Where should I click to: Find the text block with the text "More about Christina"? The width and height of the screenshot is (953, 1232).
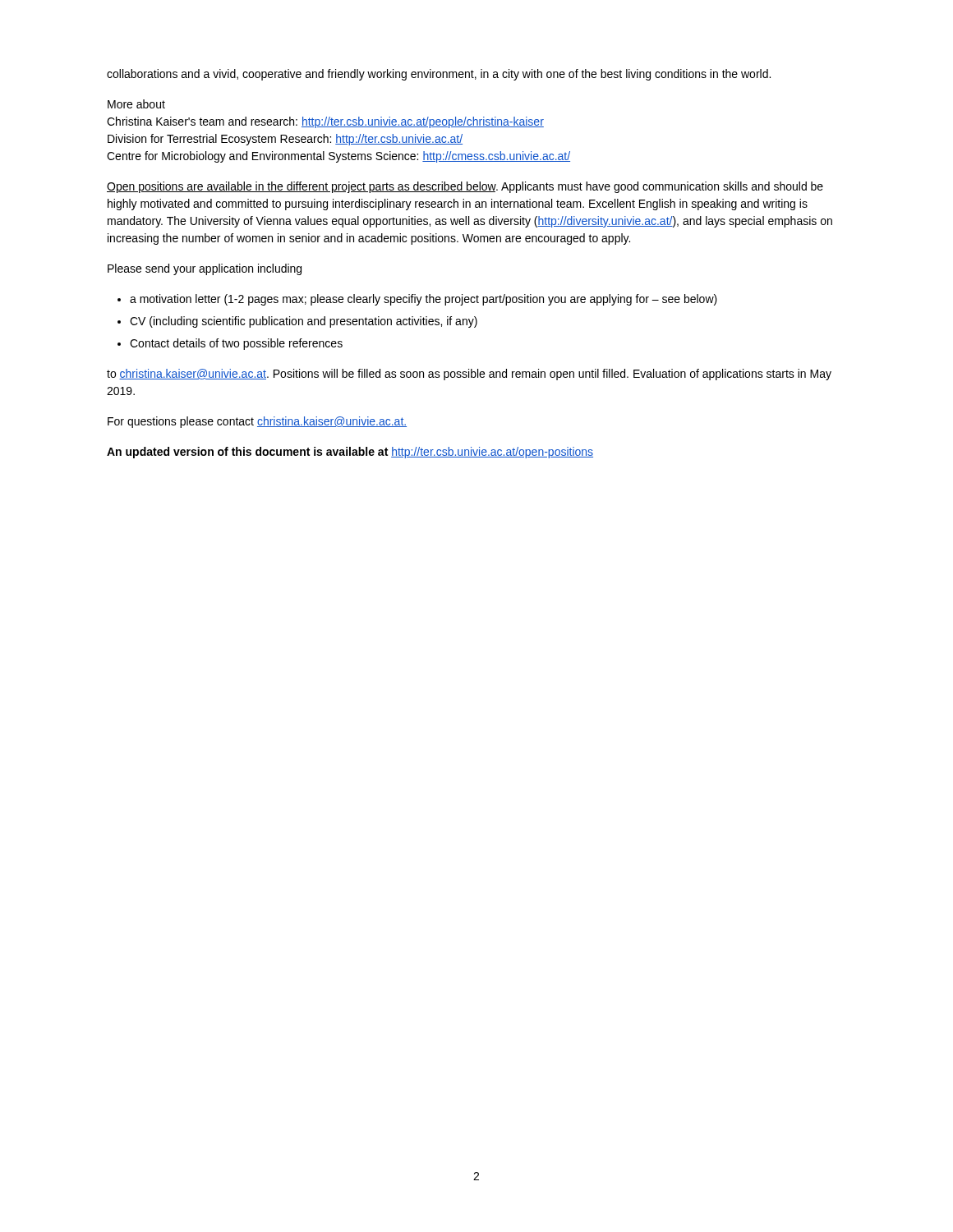coord(339,130)
